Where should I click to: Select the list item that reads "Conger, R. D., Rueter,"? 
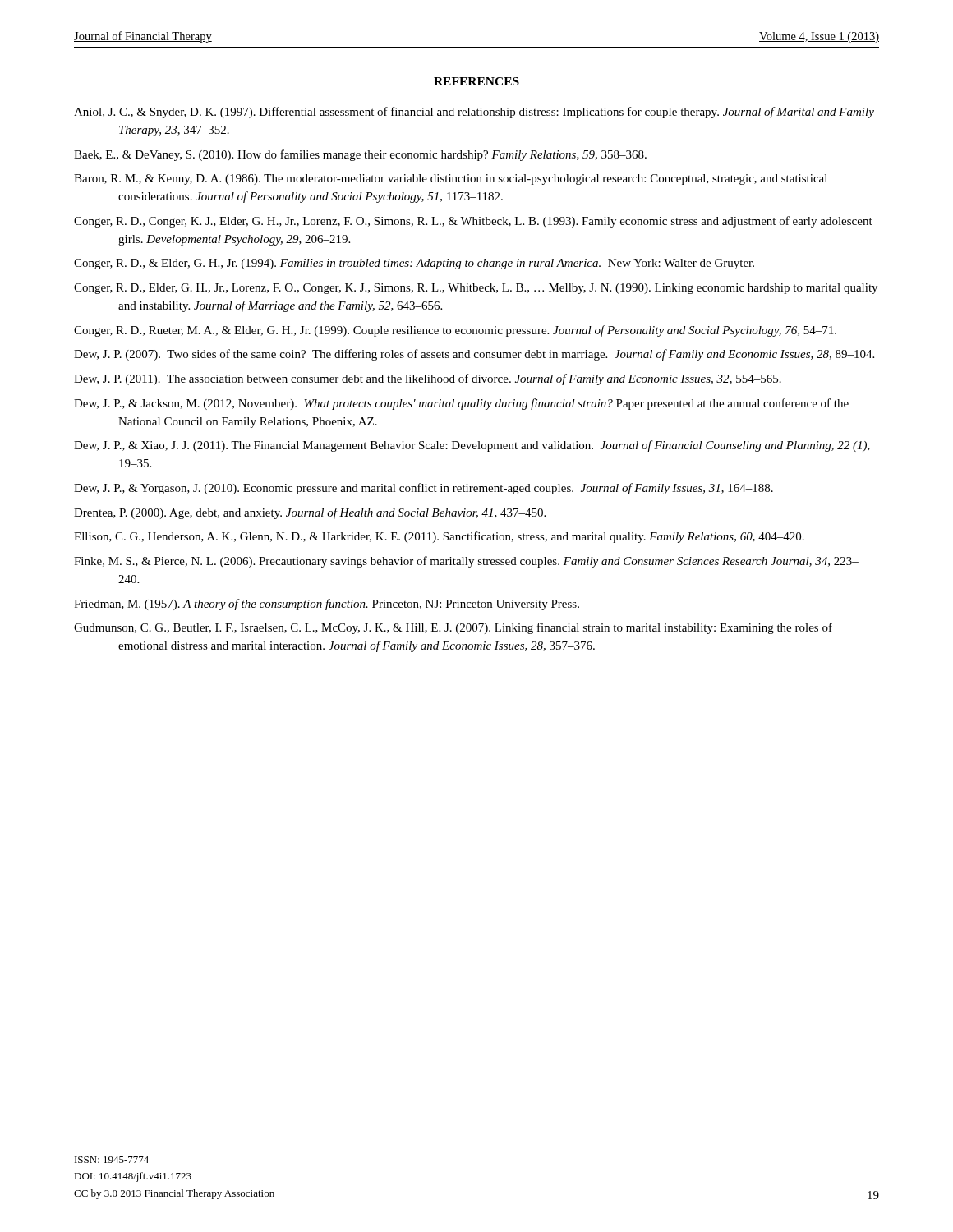tap(456, 330)
